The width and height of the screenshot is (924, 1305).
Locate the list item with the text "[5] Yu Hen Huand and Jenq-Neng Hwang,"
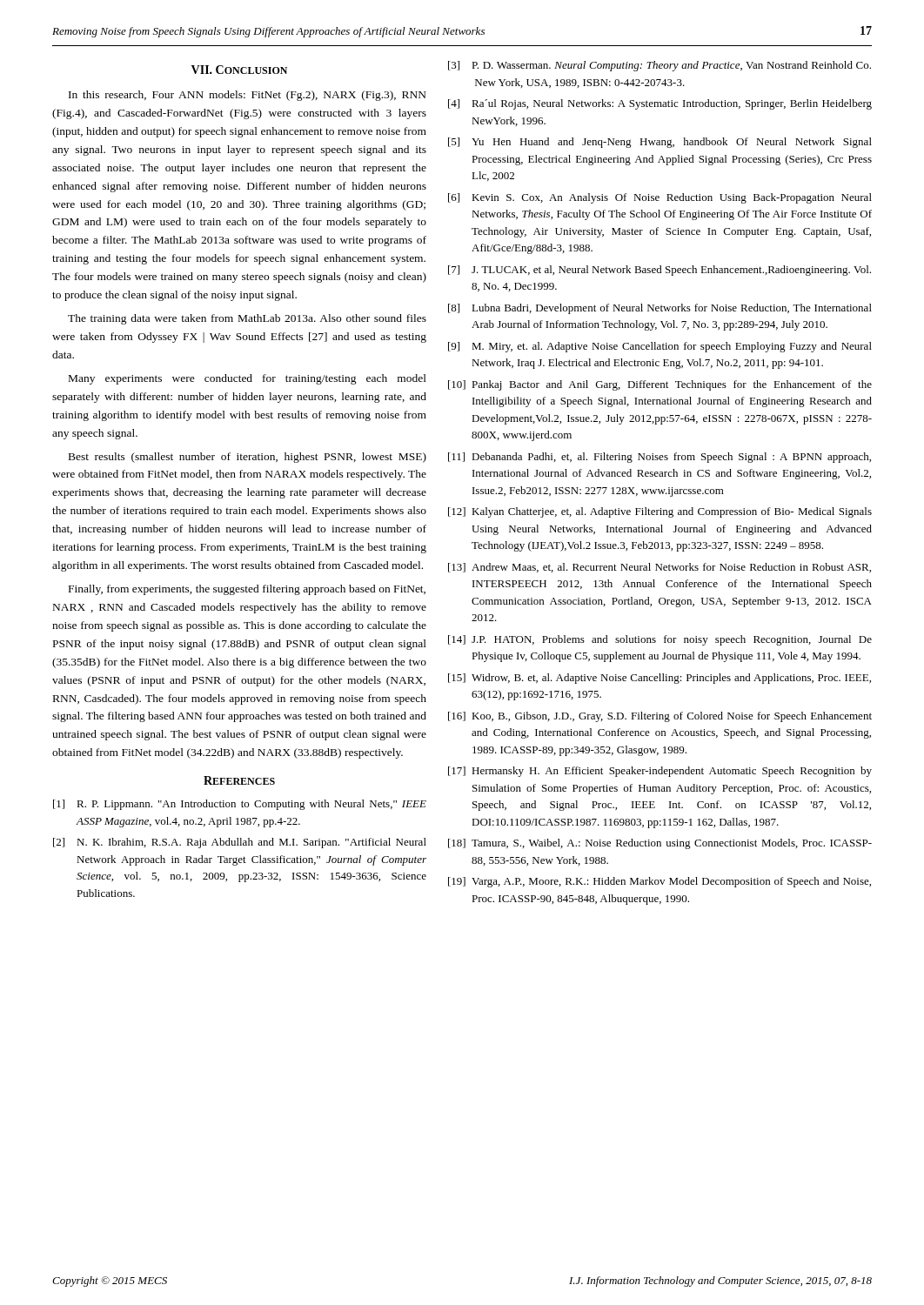[660, 159]
